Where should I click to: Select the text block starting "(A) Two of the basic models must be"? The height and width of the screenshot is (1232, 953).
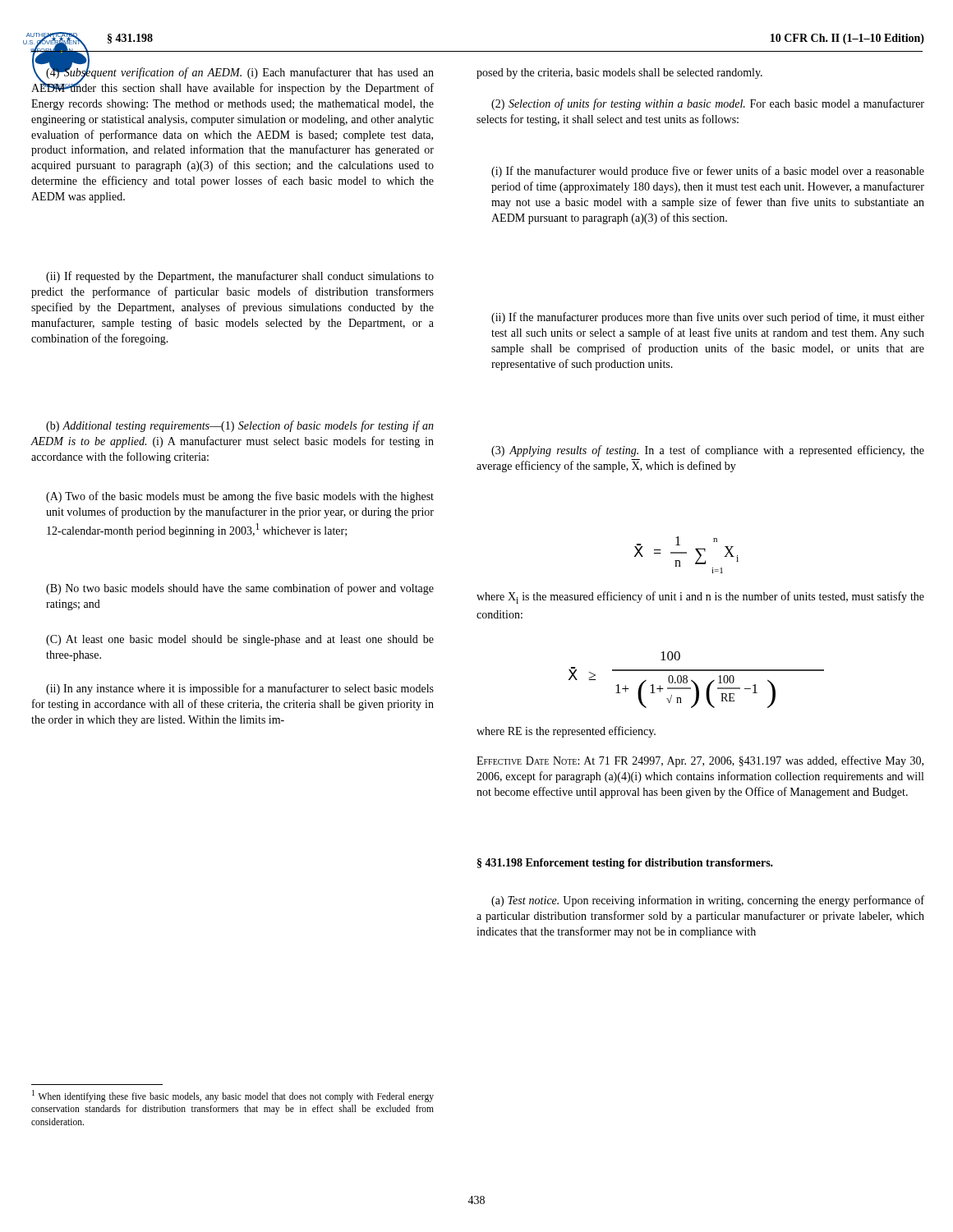pyautogui.click(x=240, y=514)
